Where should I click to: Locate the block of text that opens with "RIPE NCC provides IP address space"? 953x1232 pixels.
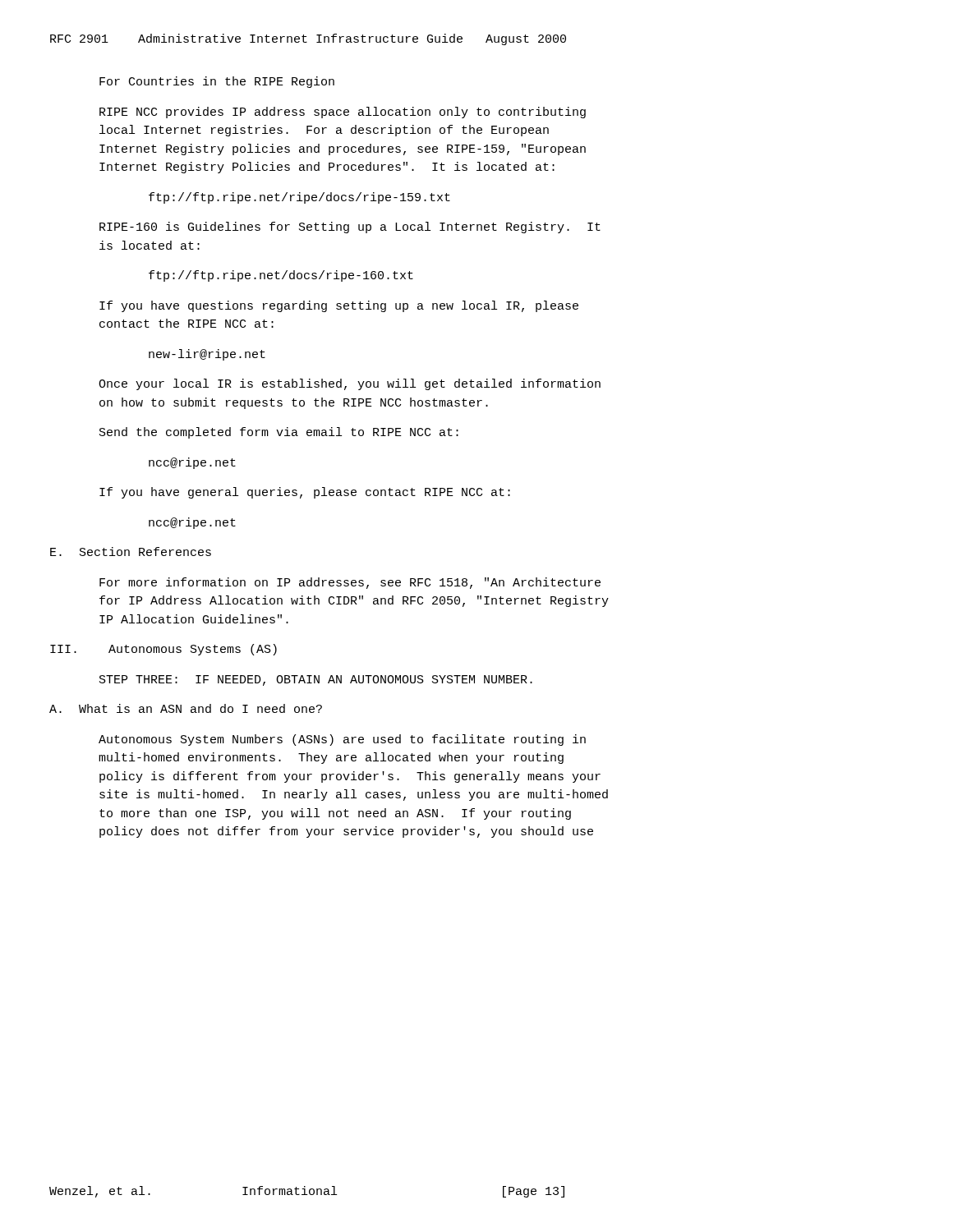click(x=343, y=140)
